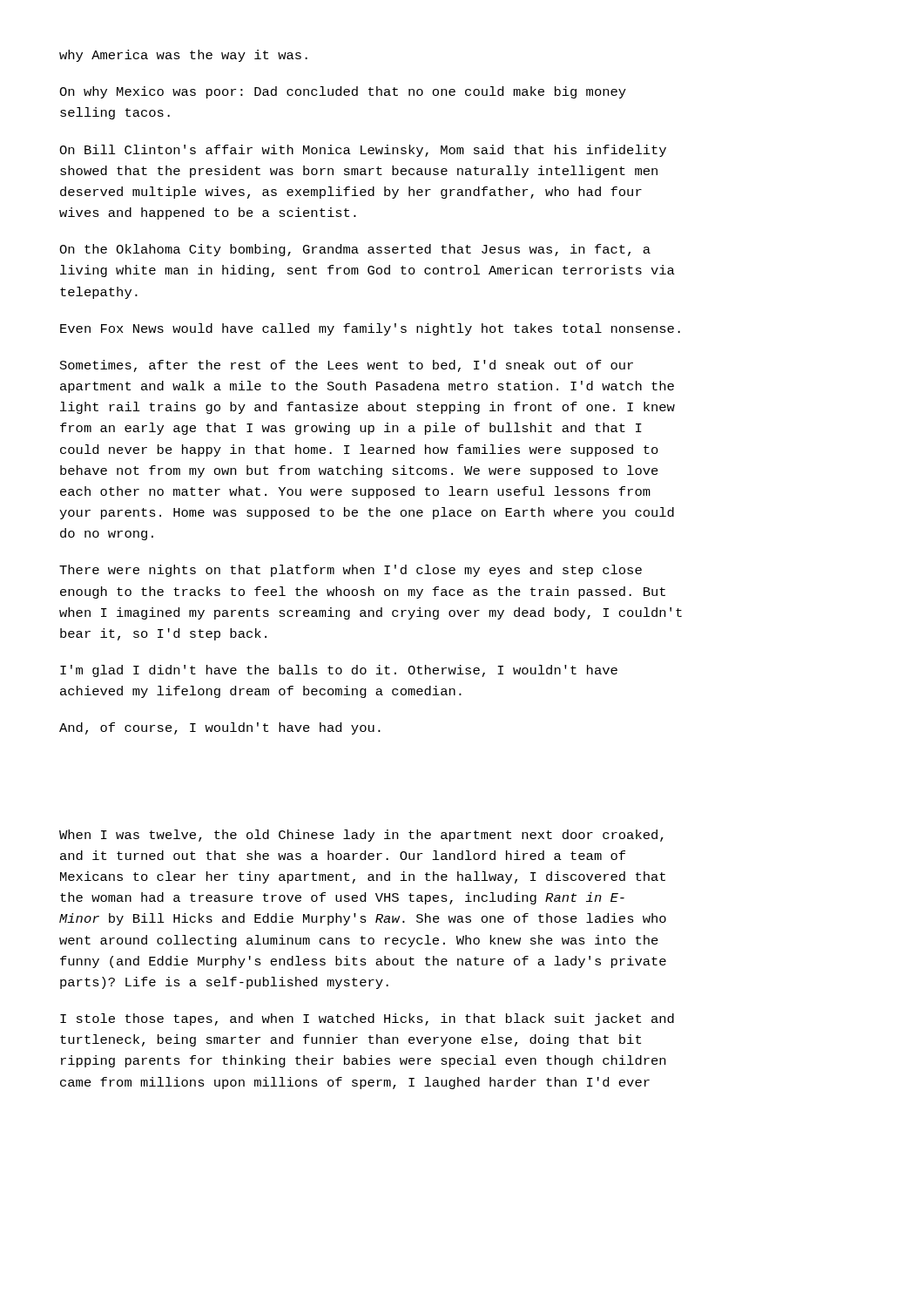Locate the passage starting "On Bill Clinton's affair"
Viewport: 924px width, 1307px height.
[363, 182]
